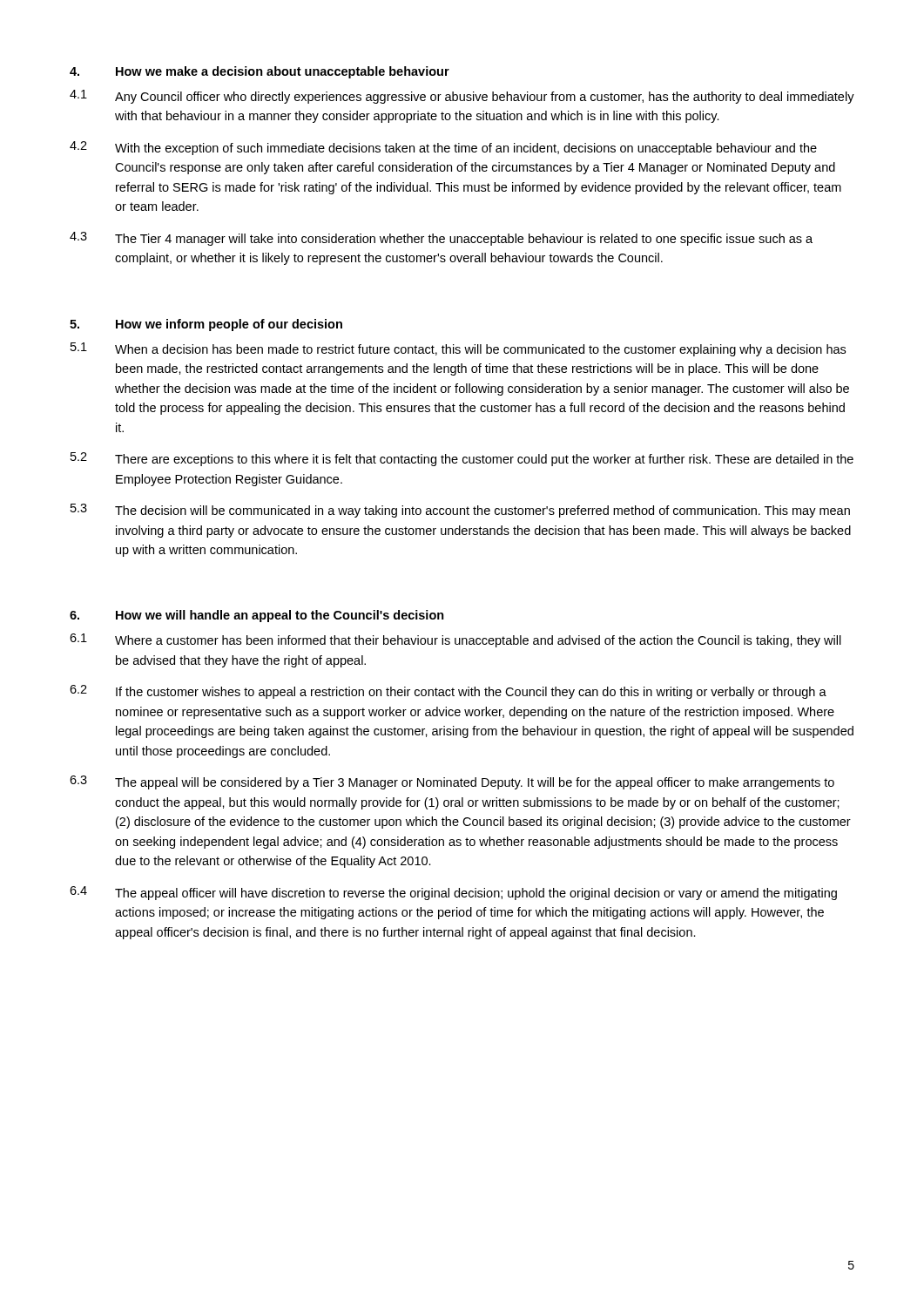Locate the block of text that opens with "3 The decision will be communicated in a"
Viewport: 924px width, 1307px height.
[462, 530]
